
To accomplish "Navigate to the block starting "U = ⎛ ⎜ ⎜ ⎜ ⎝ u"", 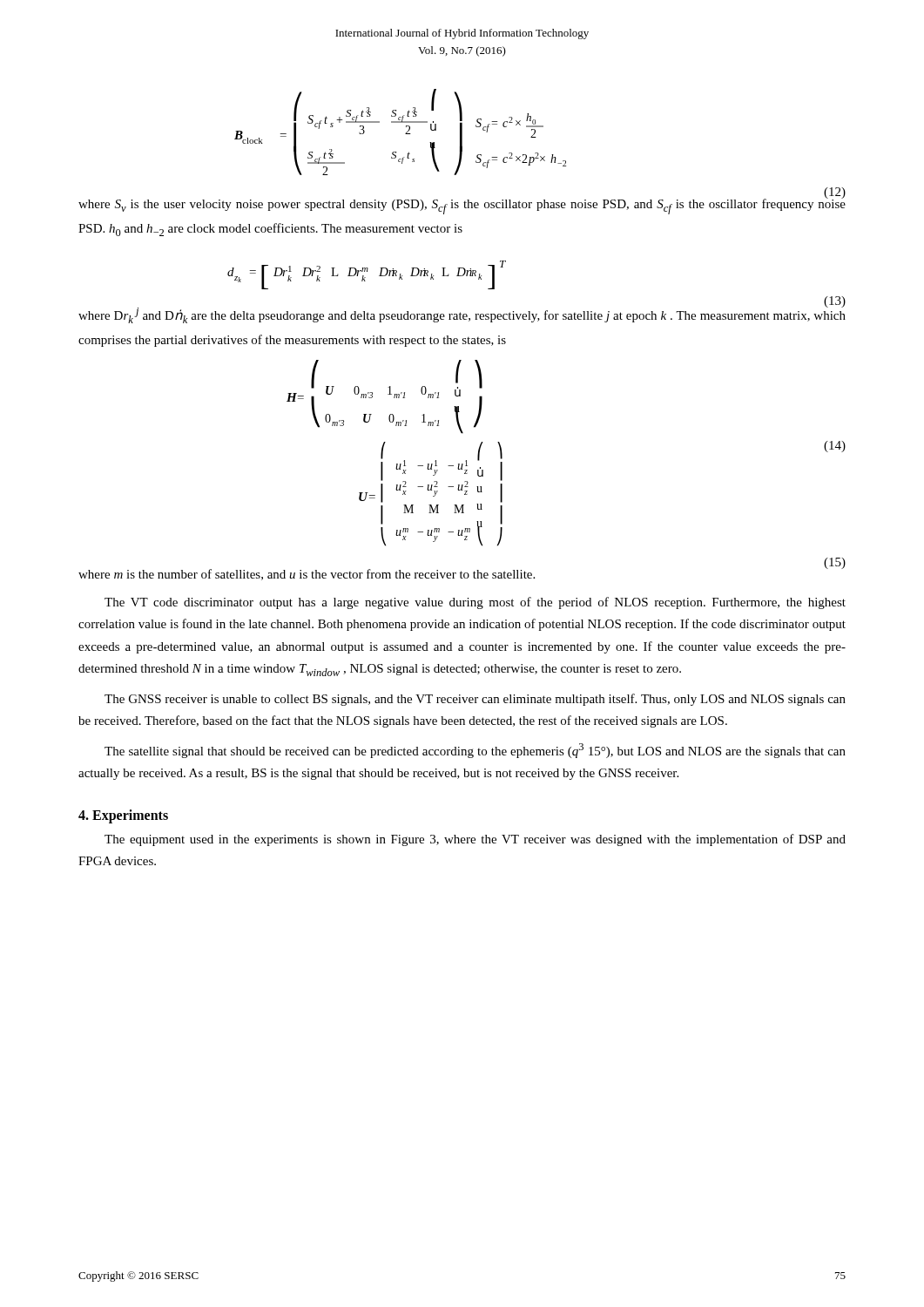I will point(462,499).
